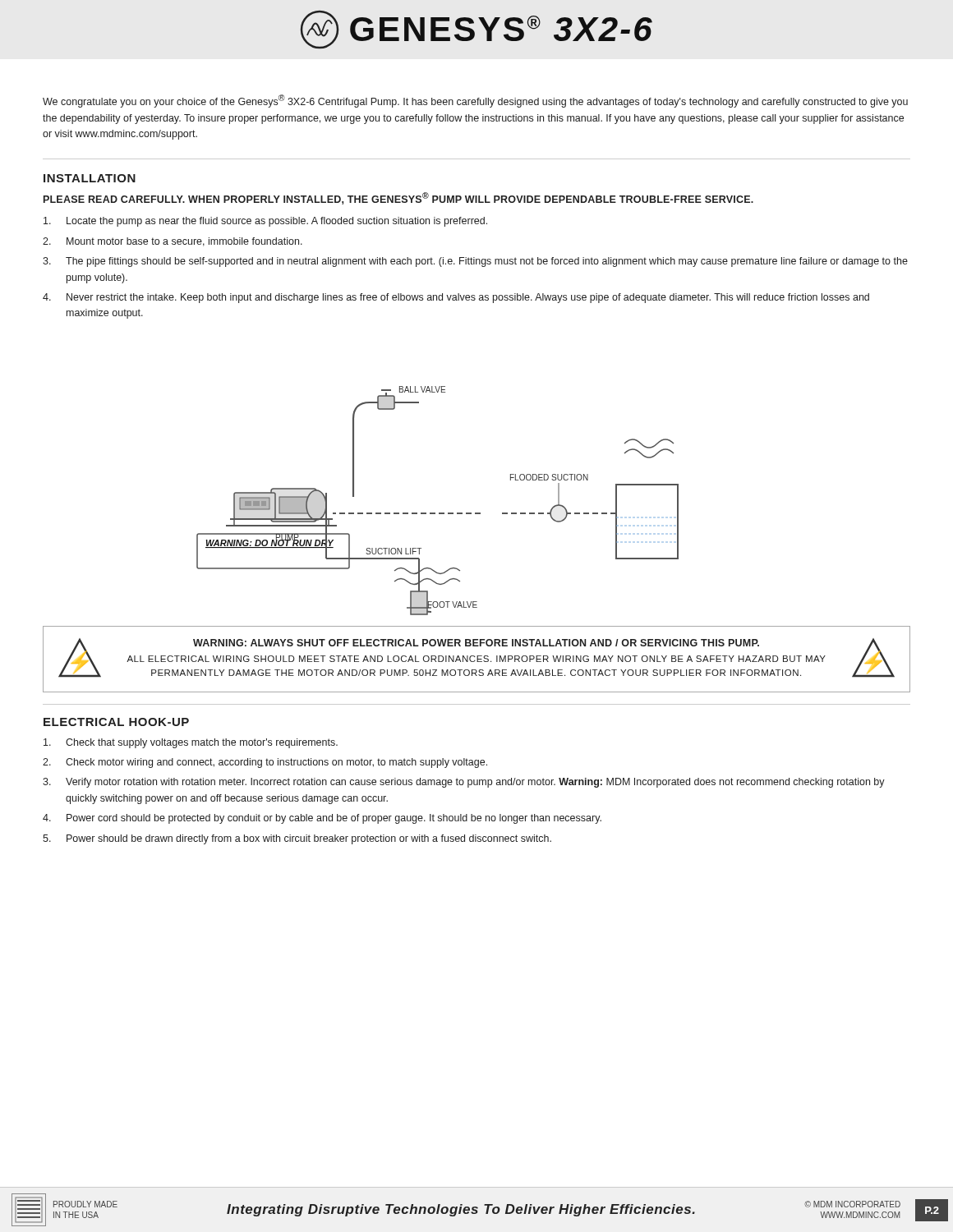Locate the block of text that opens with "3. Verify motor rotation with"
953x1232 pixels.
coord(476,791)
